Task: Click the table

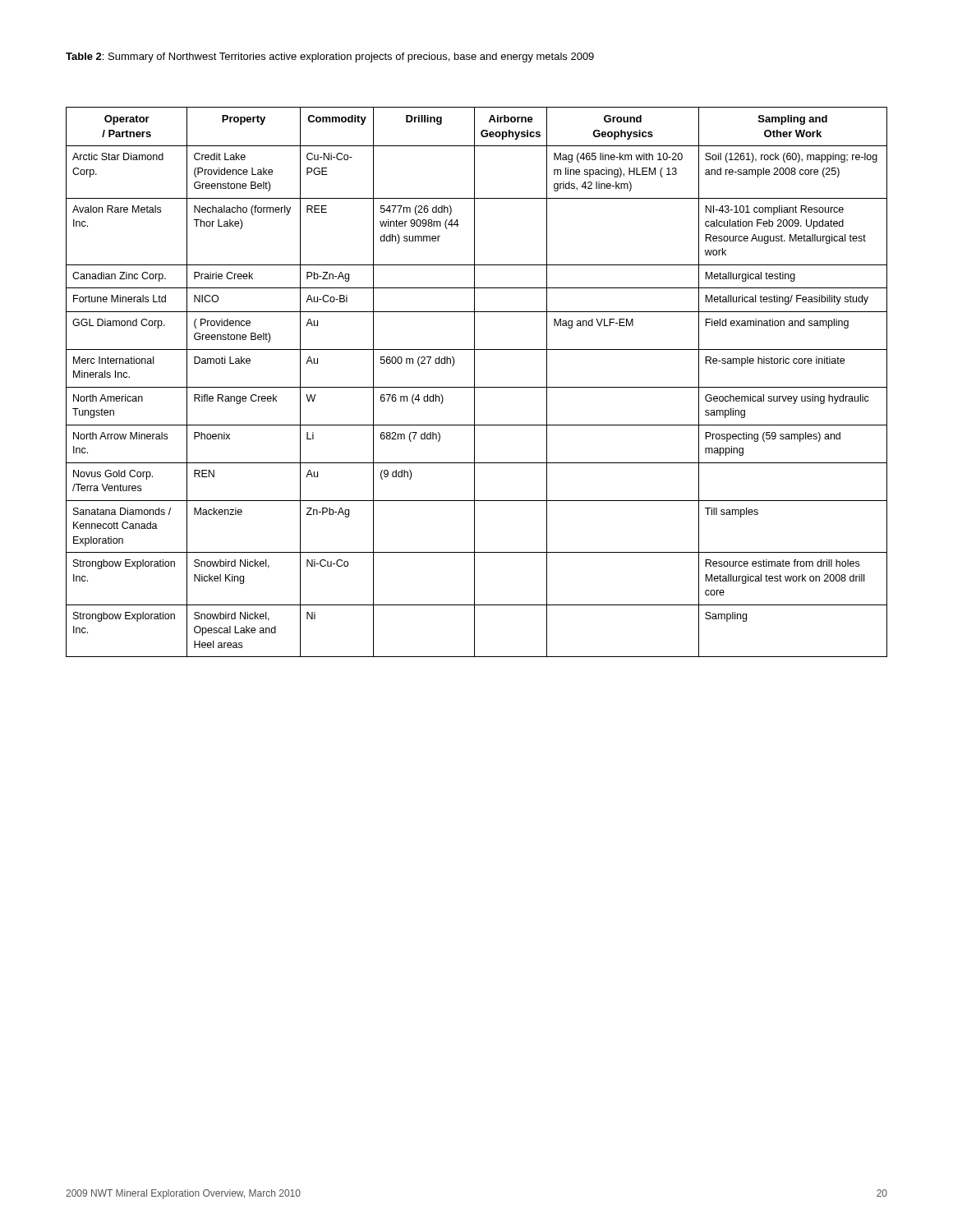Action: (476, 382)
